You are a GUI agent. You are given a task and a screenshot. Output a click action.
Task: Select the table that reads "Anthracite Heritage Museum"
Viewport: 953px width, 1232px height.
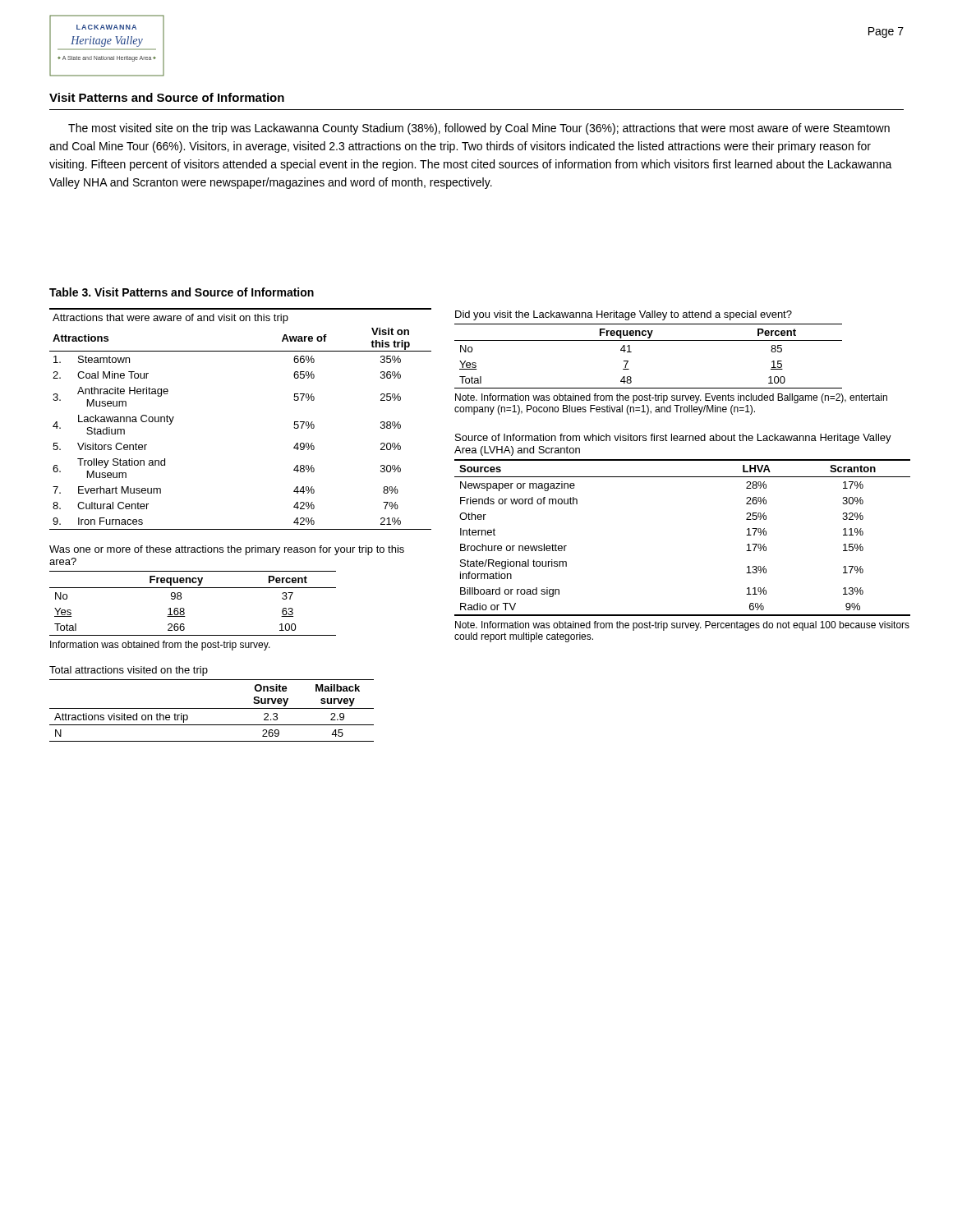pyautogui.click(x=240, y=419)
